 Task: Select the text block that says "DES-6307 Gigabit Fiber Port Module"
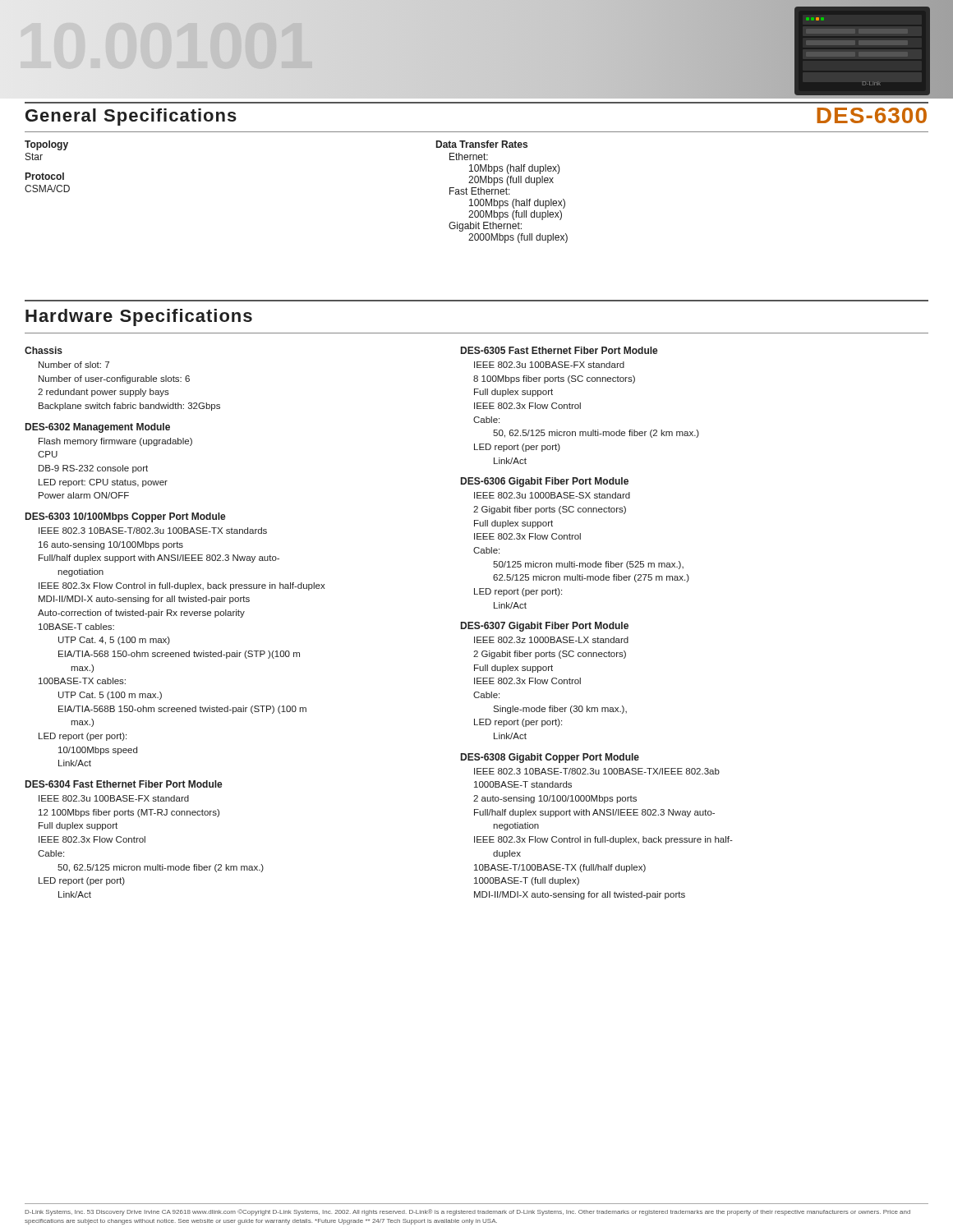(545, 627)
